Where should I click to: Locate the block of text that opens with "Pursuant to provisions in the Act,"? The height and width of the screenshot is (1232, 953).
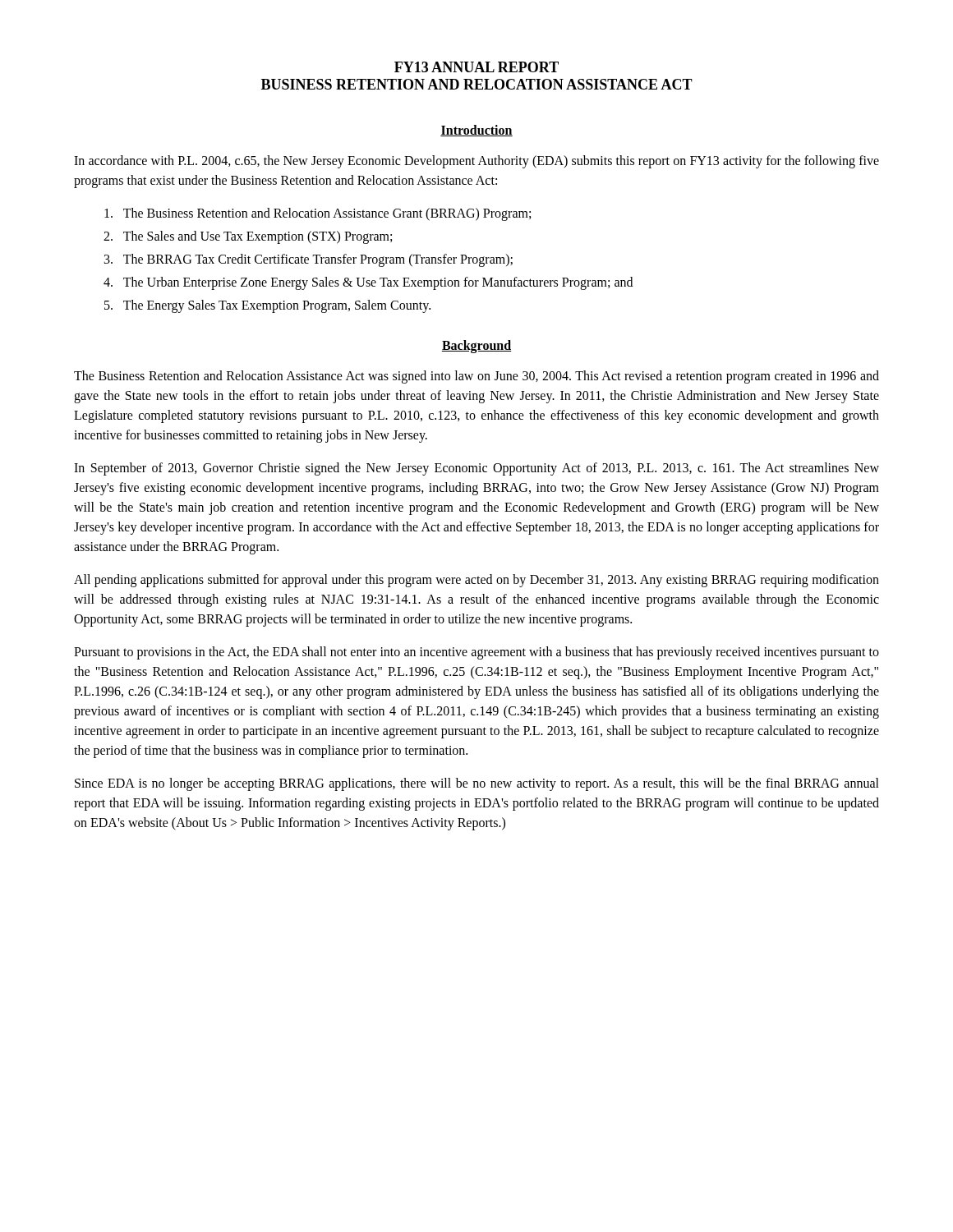coord(476,701)
